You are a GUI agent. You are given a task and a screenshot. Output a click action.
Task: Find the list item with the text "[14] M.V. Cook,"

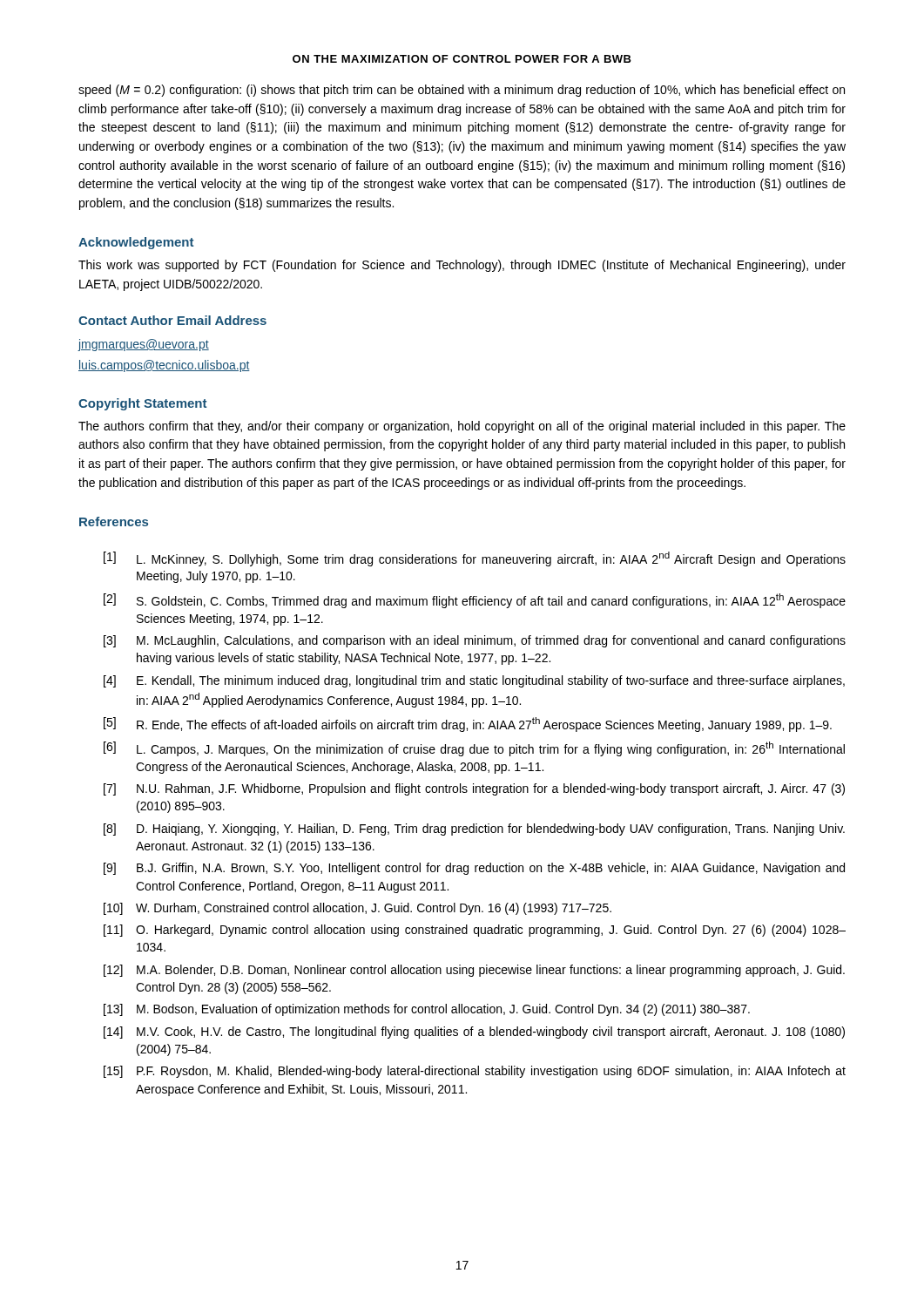(x=462, y=1040)
